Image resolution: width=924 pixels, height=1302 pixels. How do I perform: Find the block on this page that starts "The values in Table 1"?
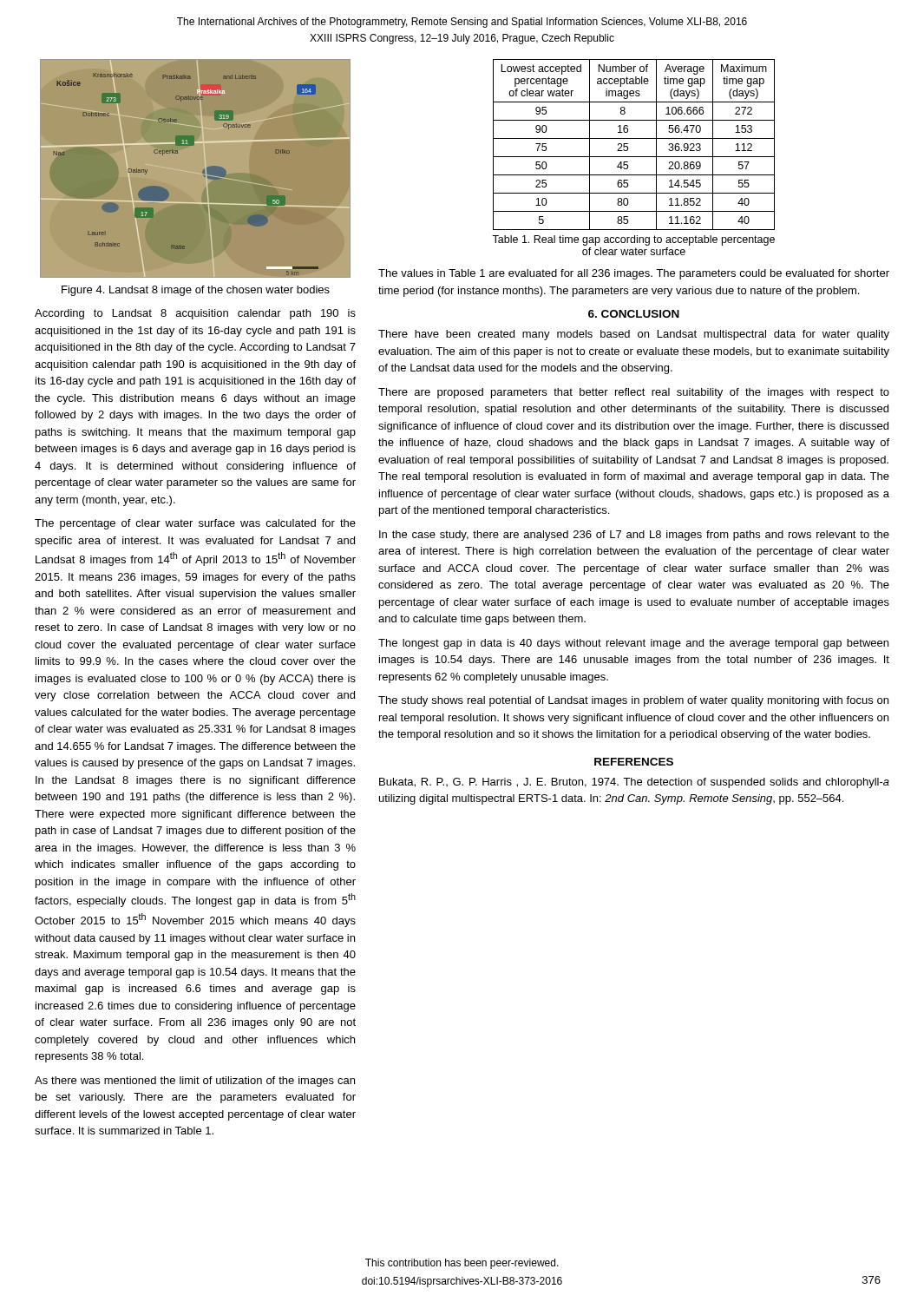[x=634, y=281]
